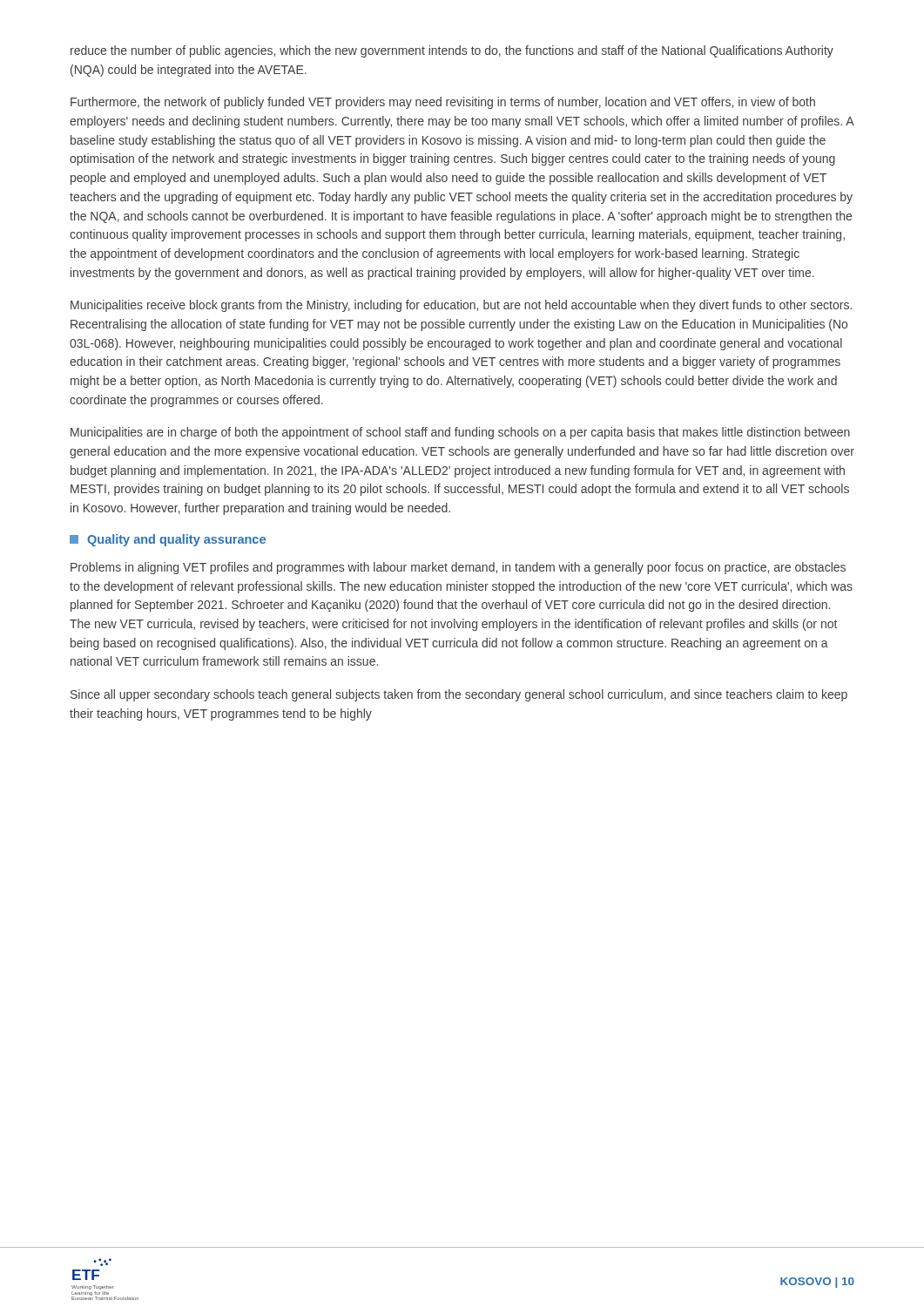Point to the text block starting "Furthermore, the network of publicly funded VET providers"

(x=462, y=187)
